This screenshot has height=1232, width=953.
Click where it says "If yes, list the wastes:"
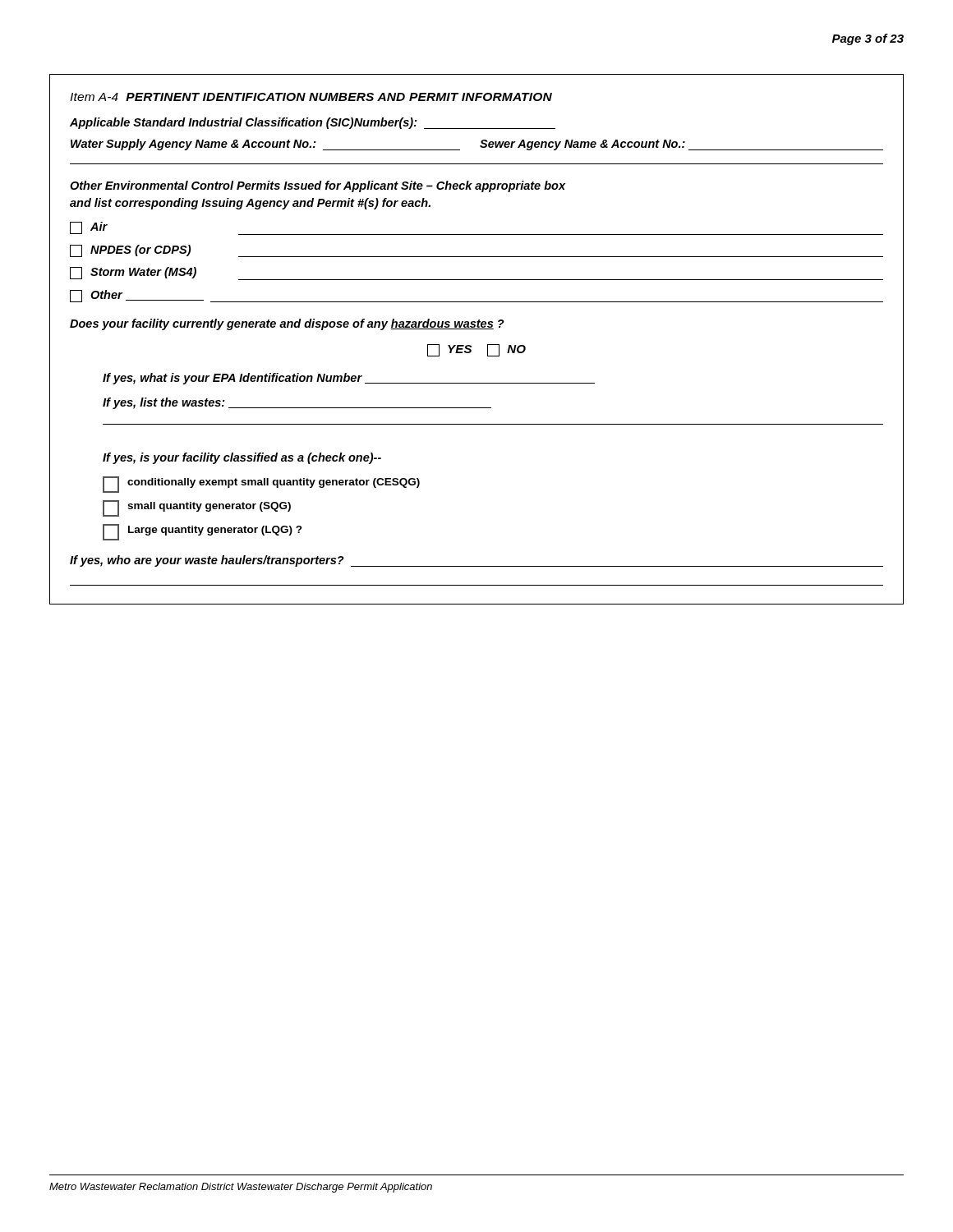(297, 402)
